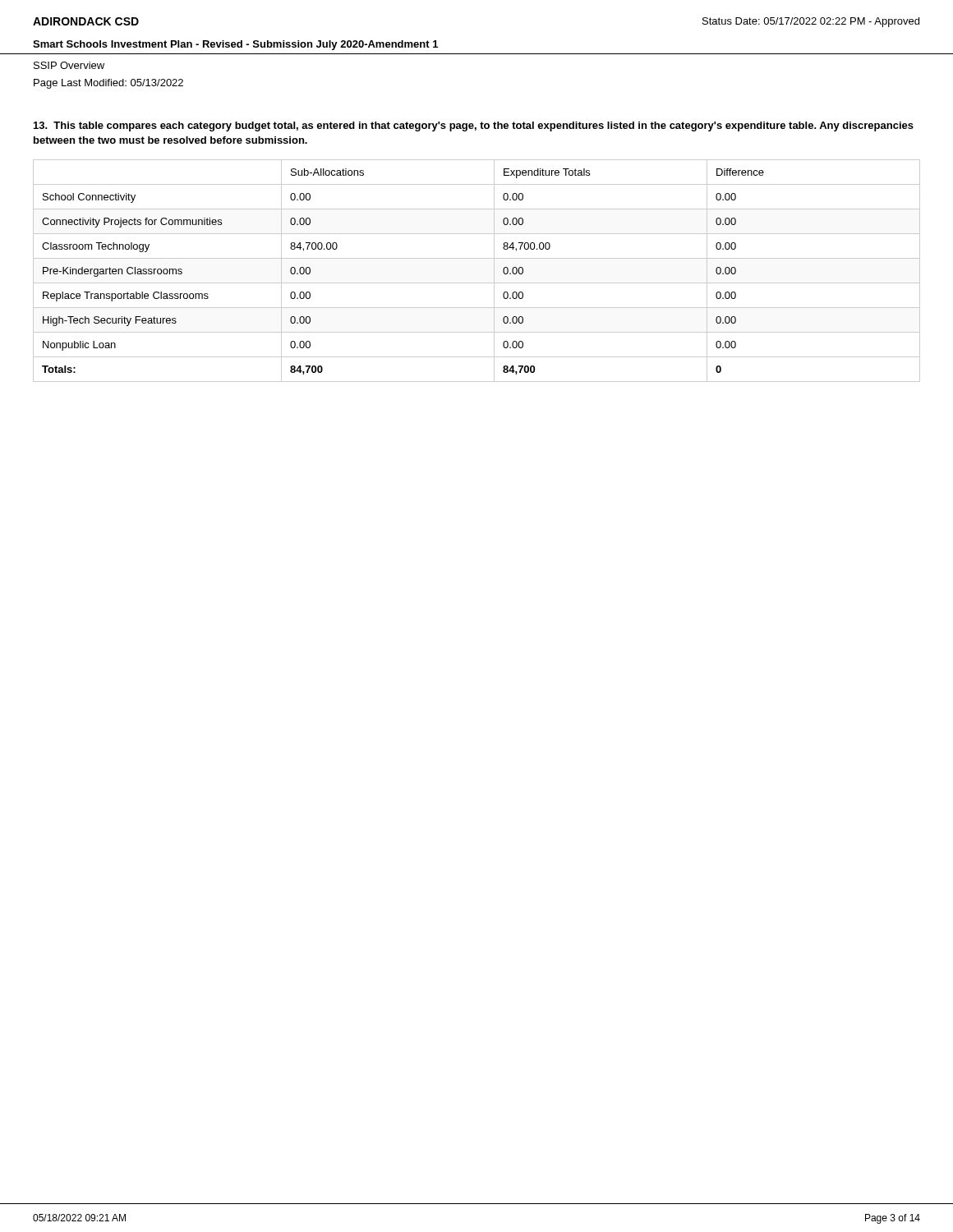Click on the passage starting "13. This table compares each category budget"
953x1232 pixels.
tap(473, 133)
